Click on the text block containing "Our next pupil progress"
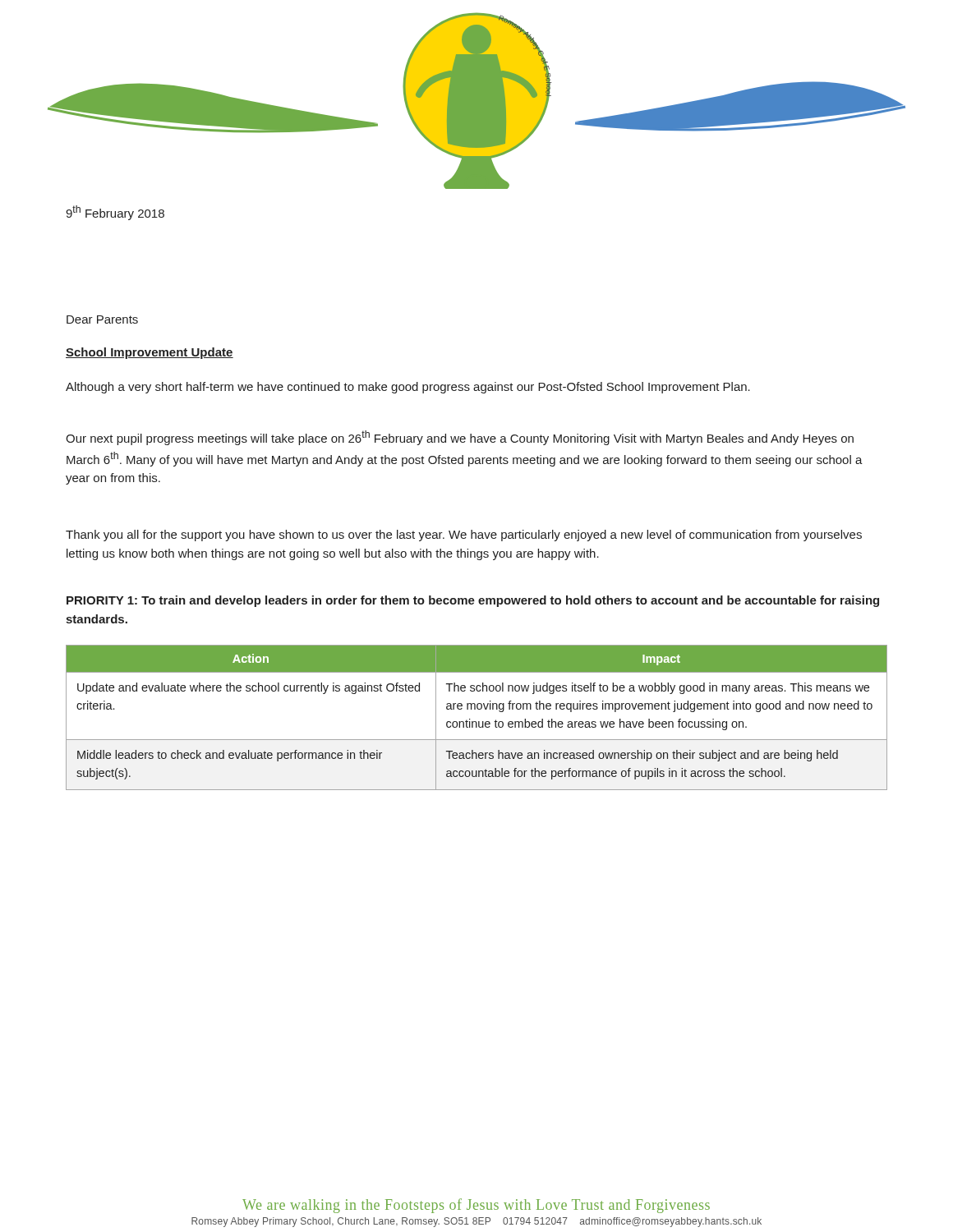The image size is (953, 1232). [x=464, y=457]
